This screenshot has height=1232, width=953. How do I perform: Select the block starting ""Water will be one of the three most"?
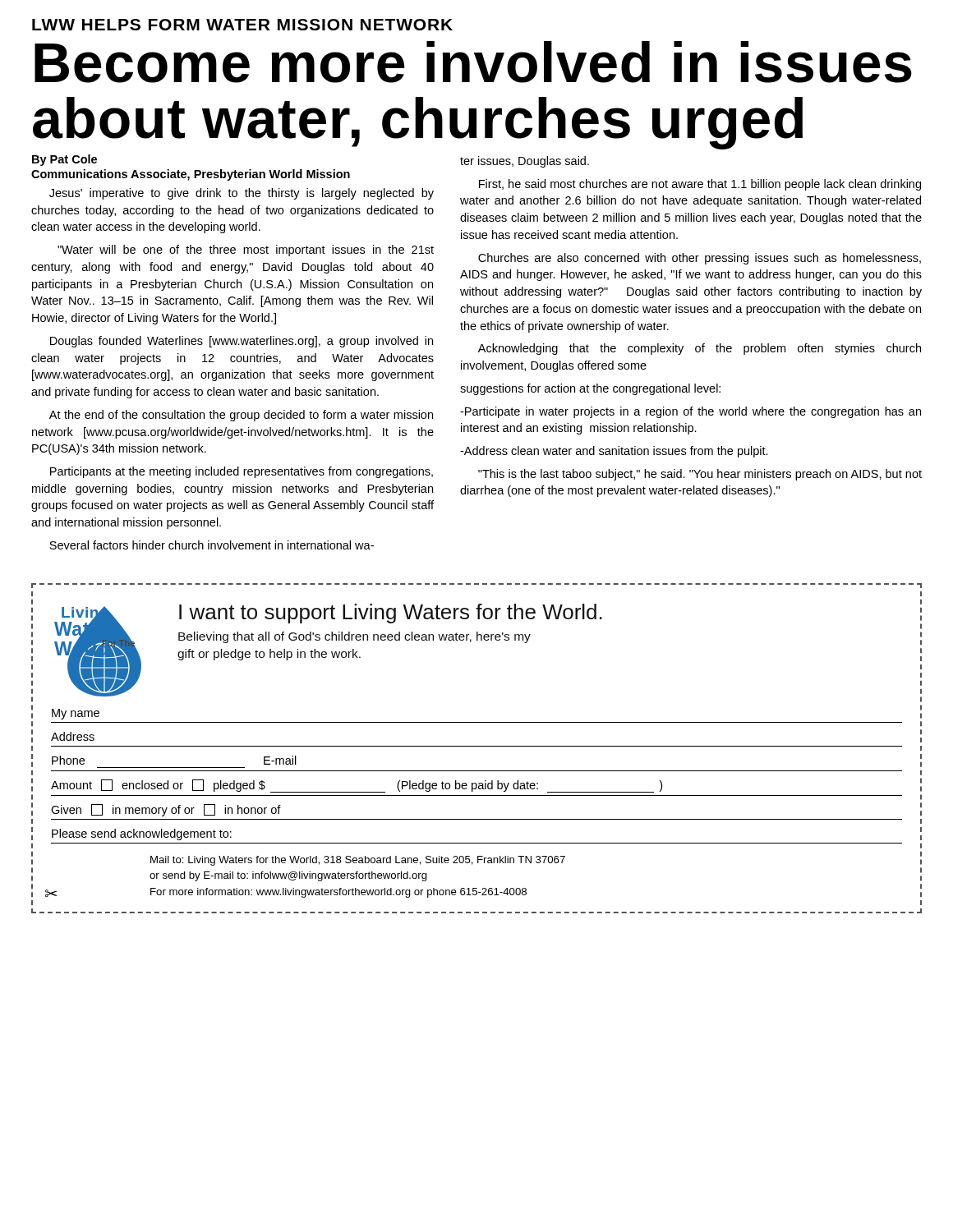point(233,284)
